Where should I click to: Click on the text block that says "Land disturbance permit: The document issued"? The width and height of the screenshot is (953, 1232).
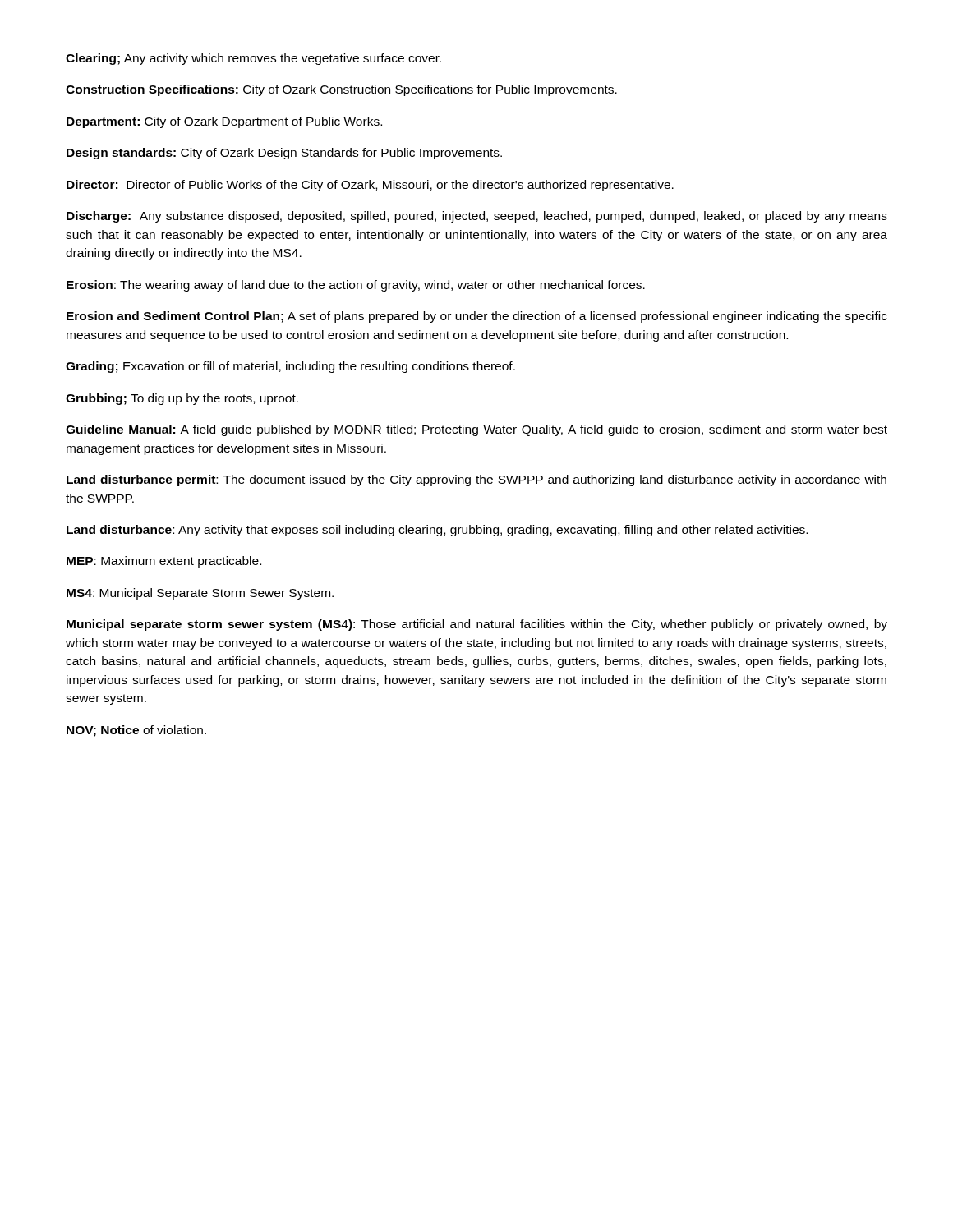point(476,489)
